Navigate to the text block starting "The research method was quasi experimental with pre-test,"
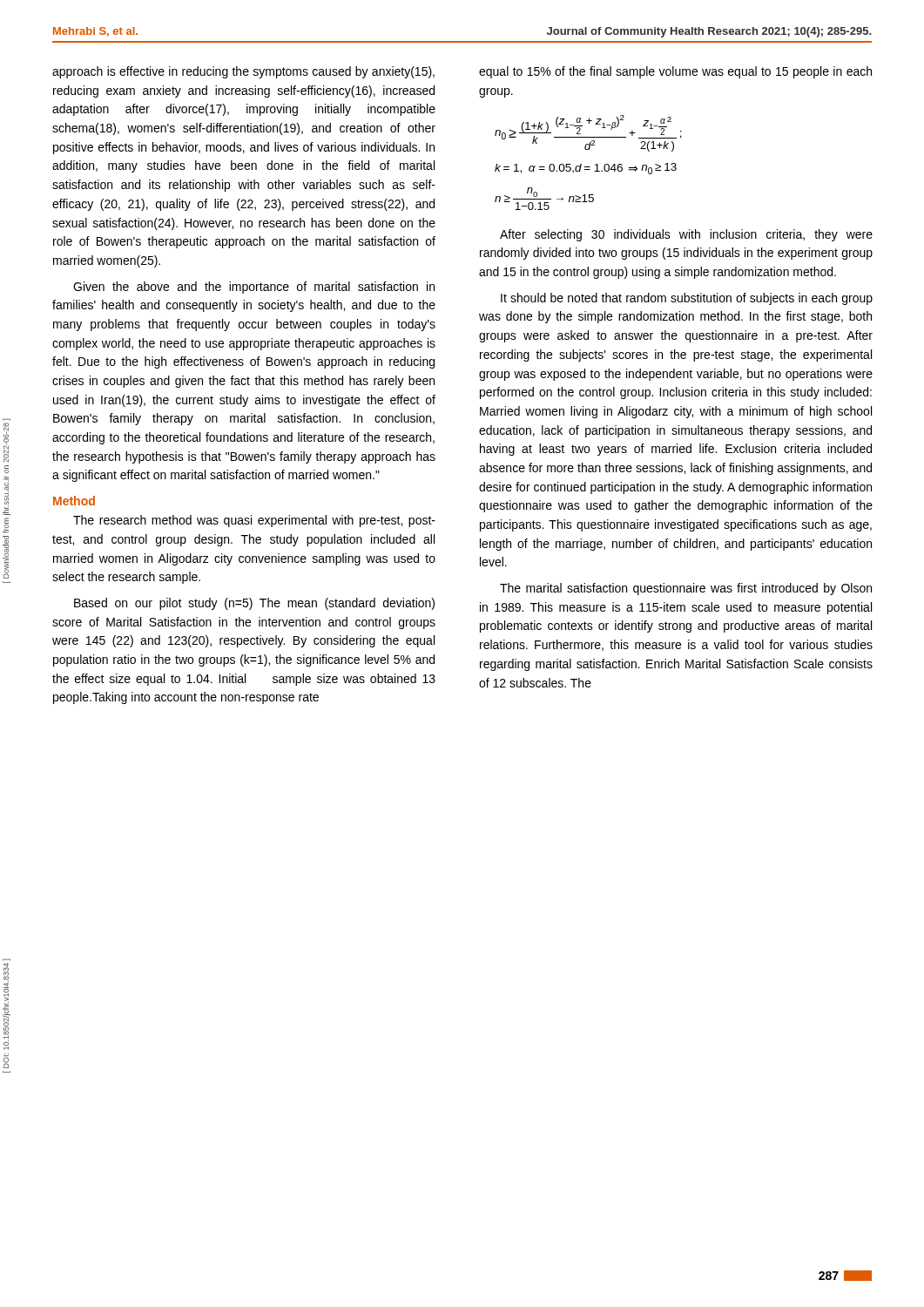 [x=244, y=549]
